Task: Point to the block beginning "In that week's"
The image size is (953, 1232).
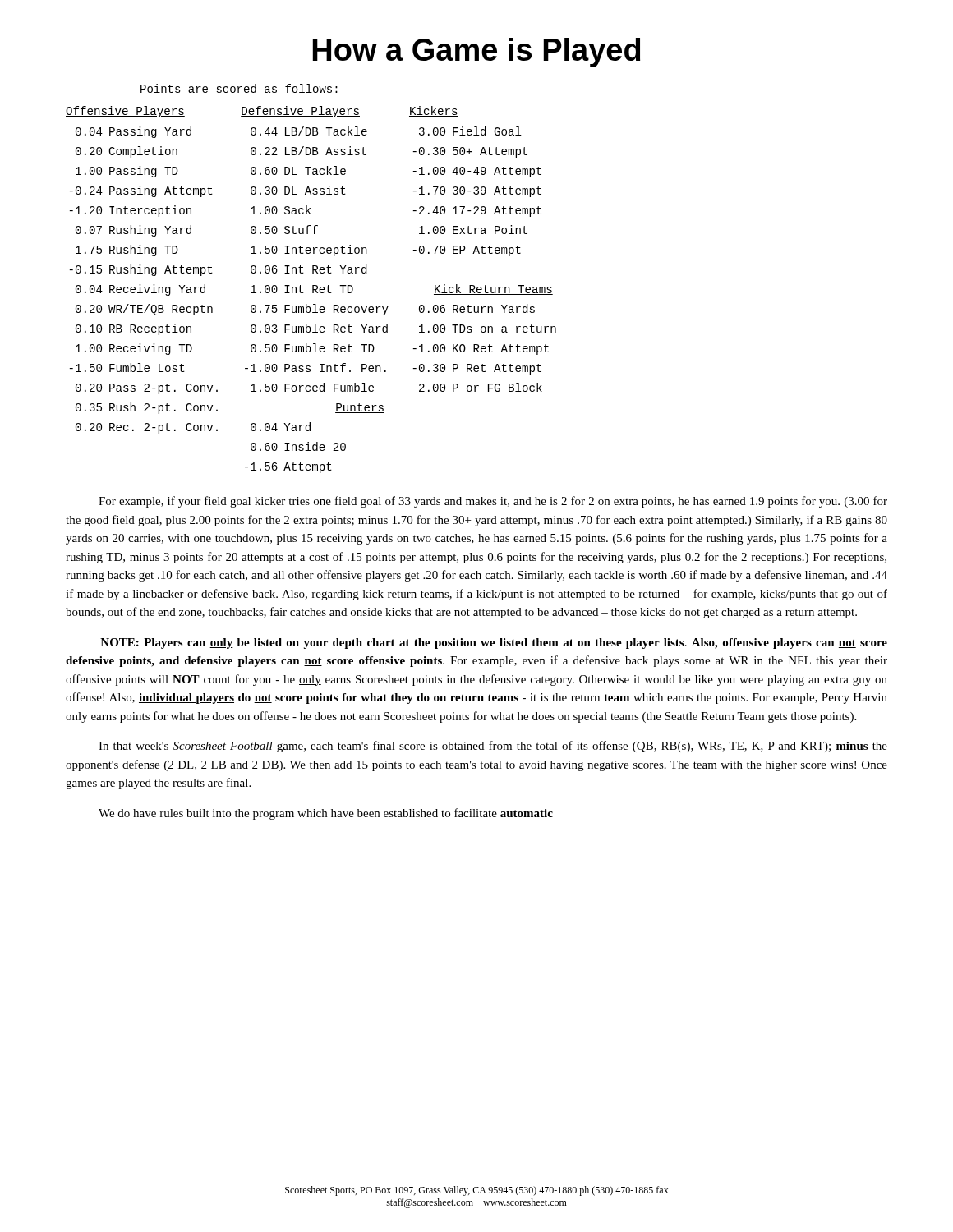Action: point(476,764)
